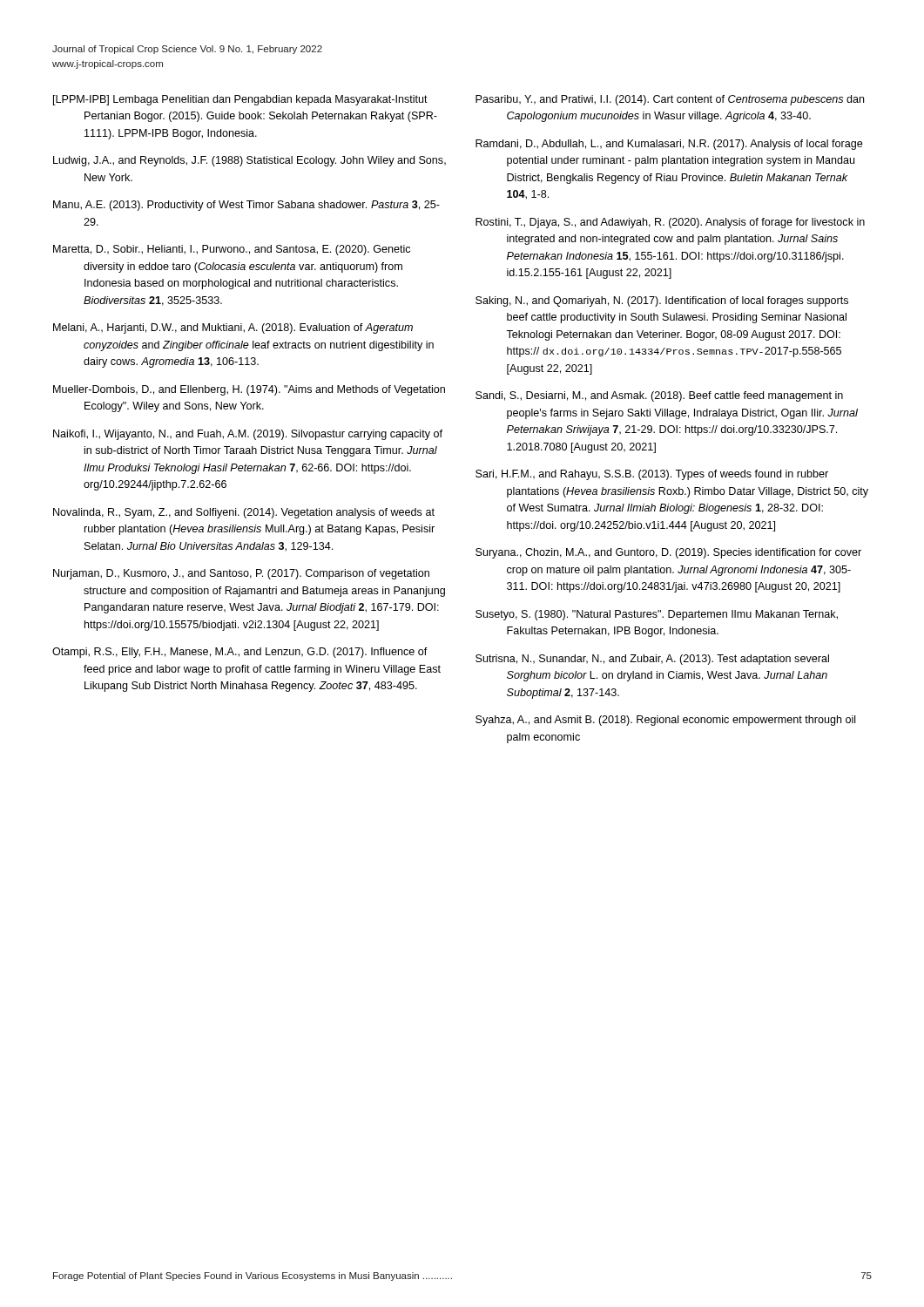Screen dimensions: 1307x924
Task: Click the passage that begins "Suryana., Chozin, M.A., and"
Action: pyautogui.click(x=668, y=570)
